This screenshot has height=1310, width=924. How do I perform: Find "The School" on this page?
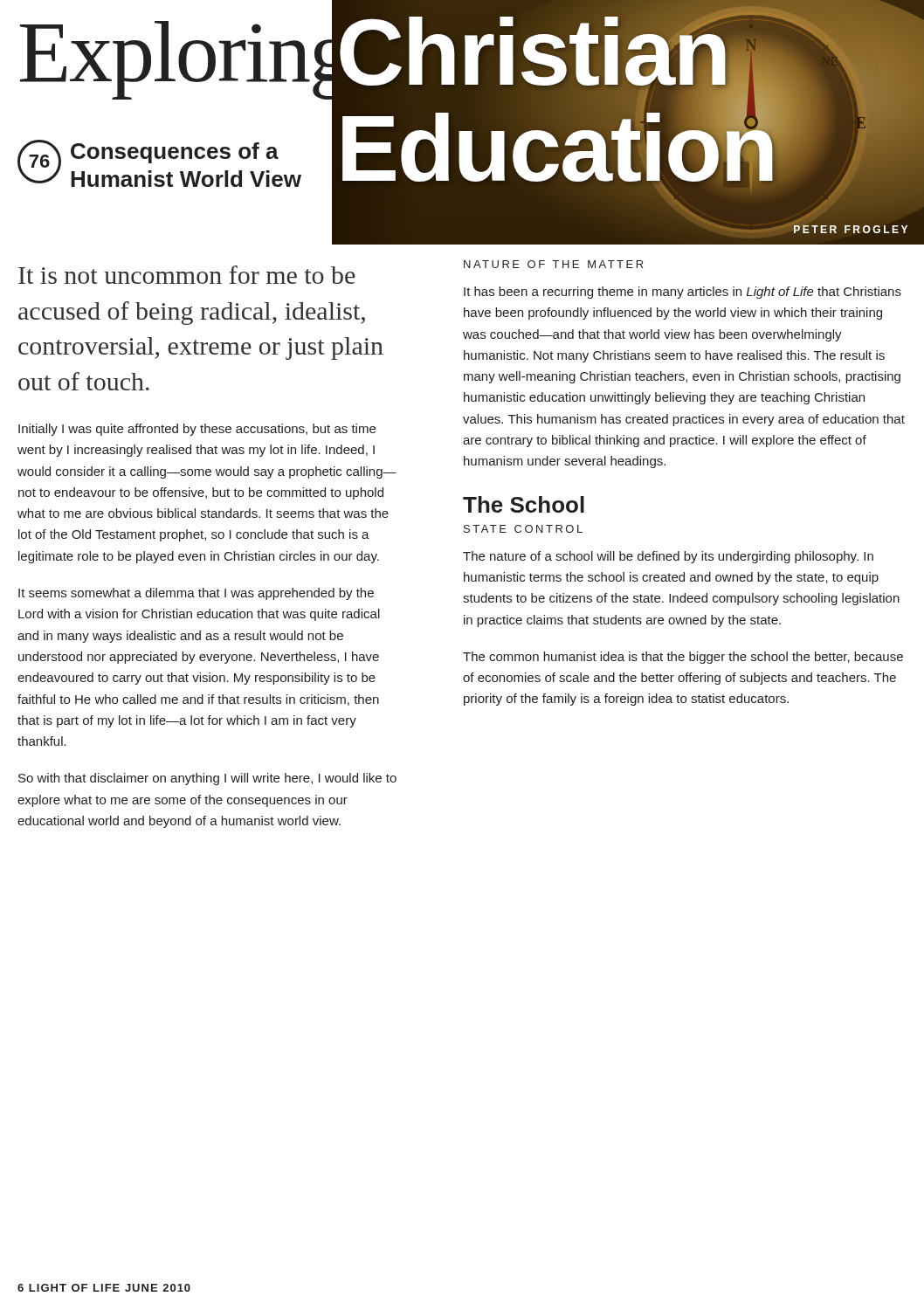524,504
